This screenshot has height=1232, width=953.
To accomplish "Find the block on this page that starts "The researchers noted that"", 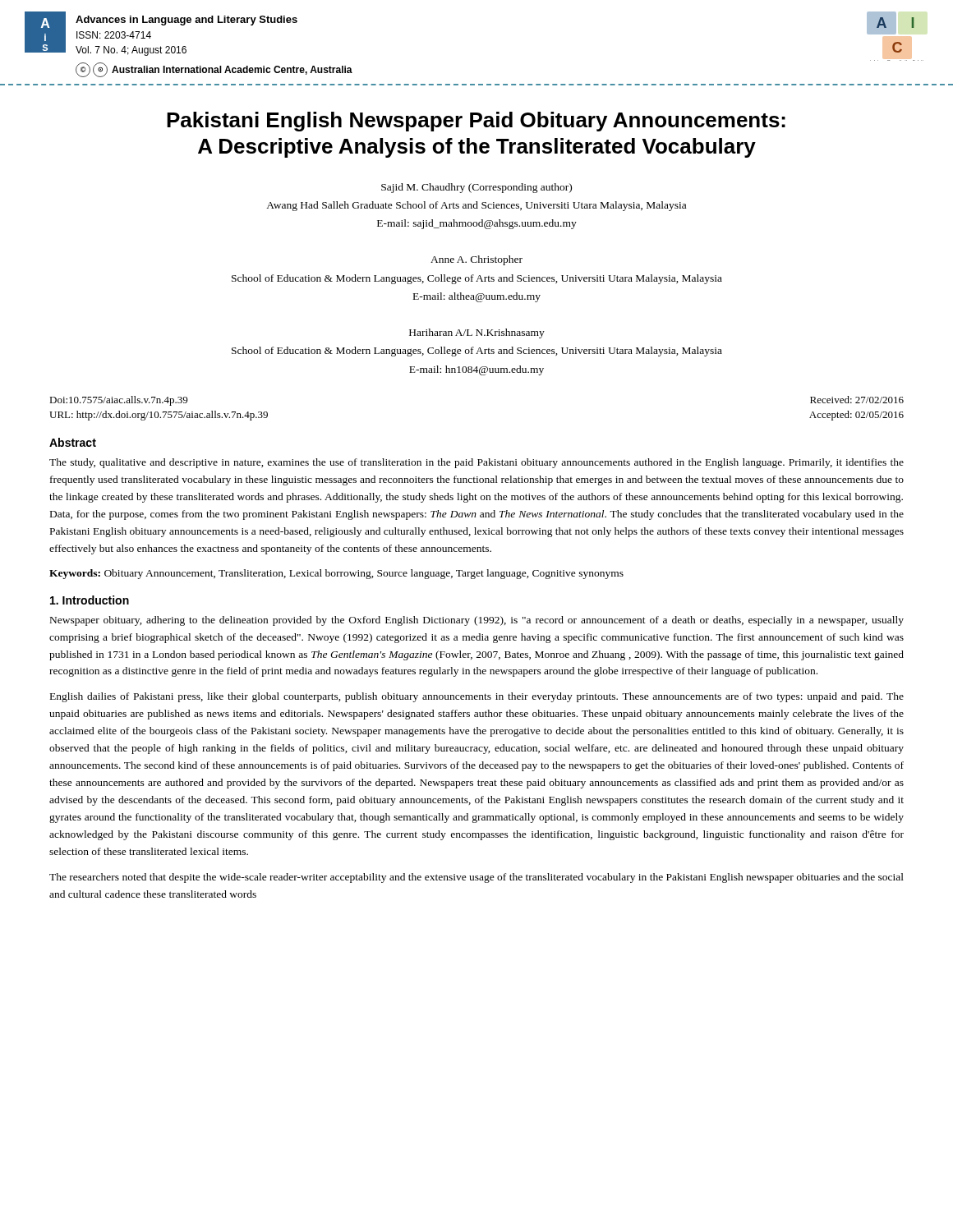I will click(x=476, y=885).
